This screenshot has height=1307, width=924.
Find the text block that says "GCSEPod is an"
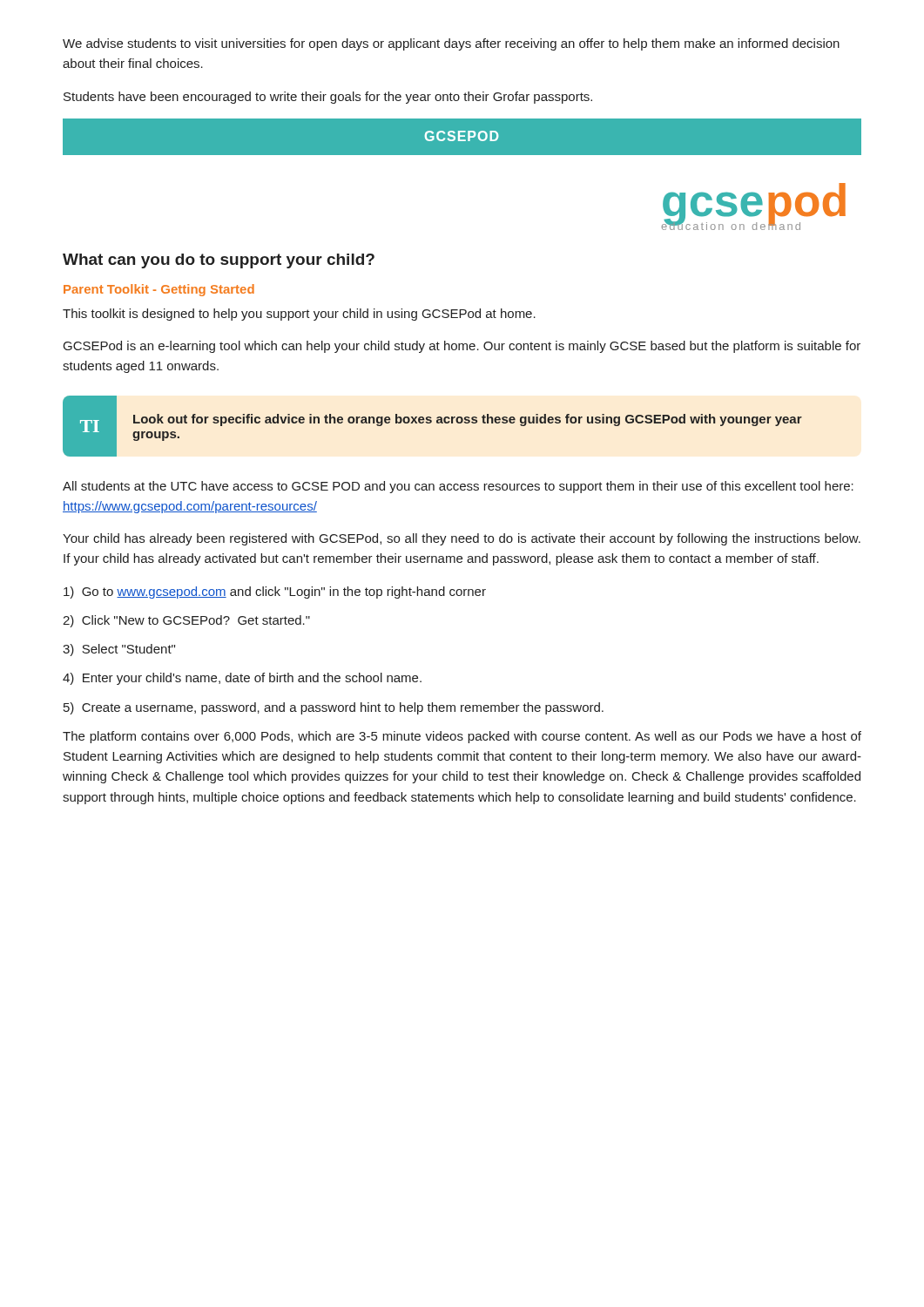[x=462, y=356]
